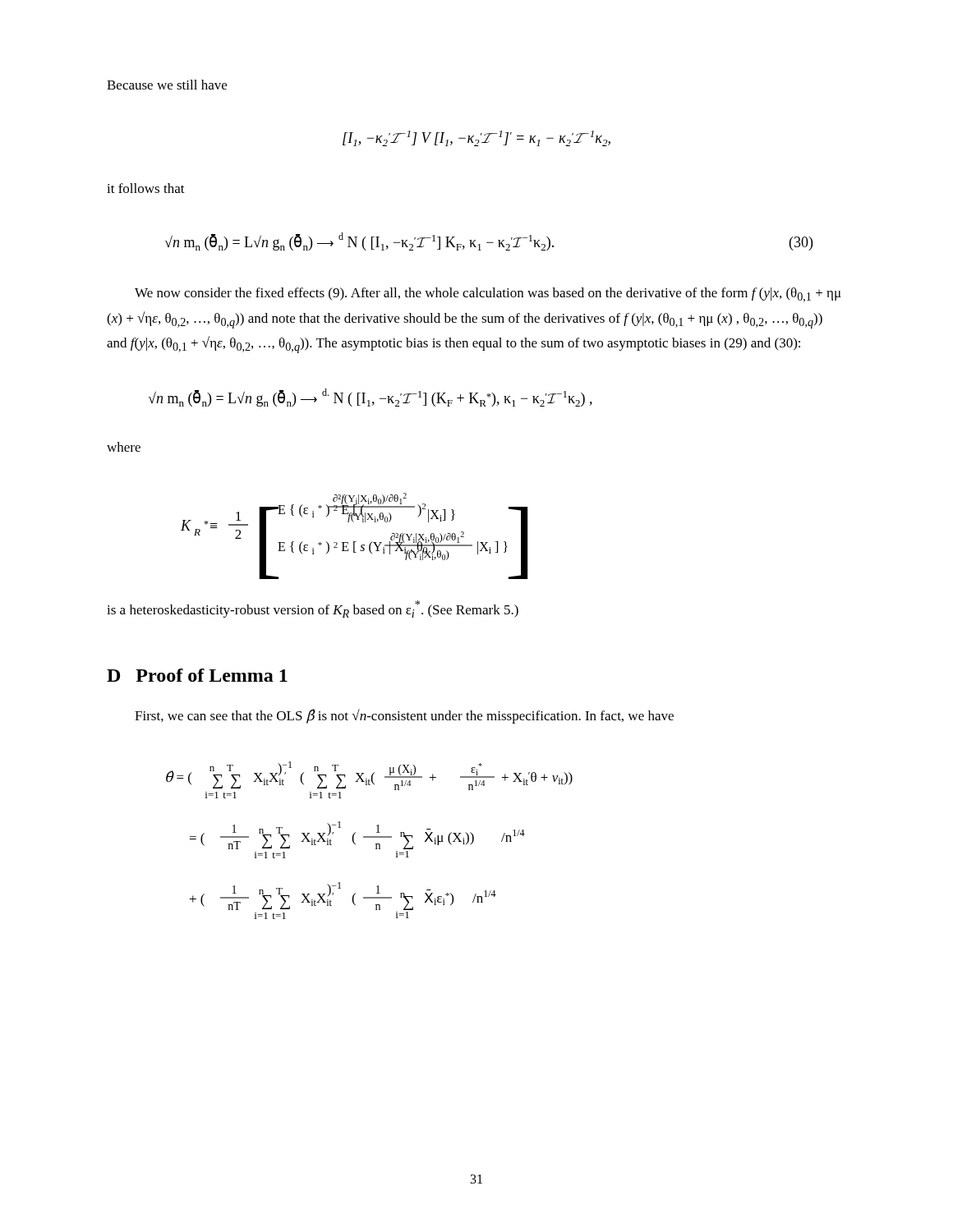Viewport: 953px width, 1232px height.
Task: Find the text block that reads "We now consider the"
Action: click(474, 320)
